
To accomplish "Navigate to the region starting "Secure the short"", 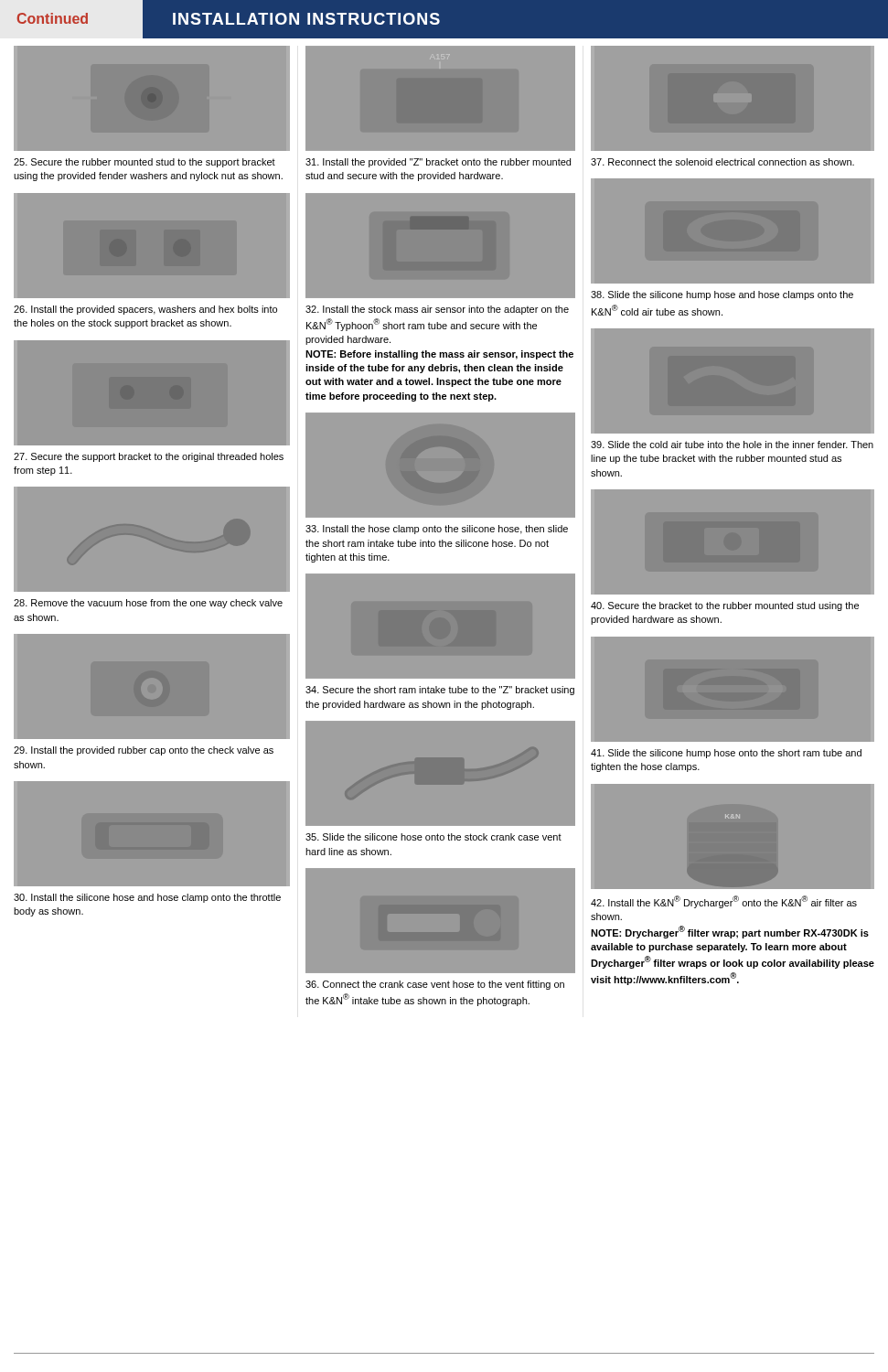I will [x=440, y=697].
